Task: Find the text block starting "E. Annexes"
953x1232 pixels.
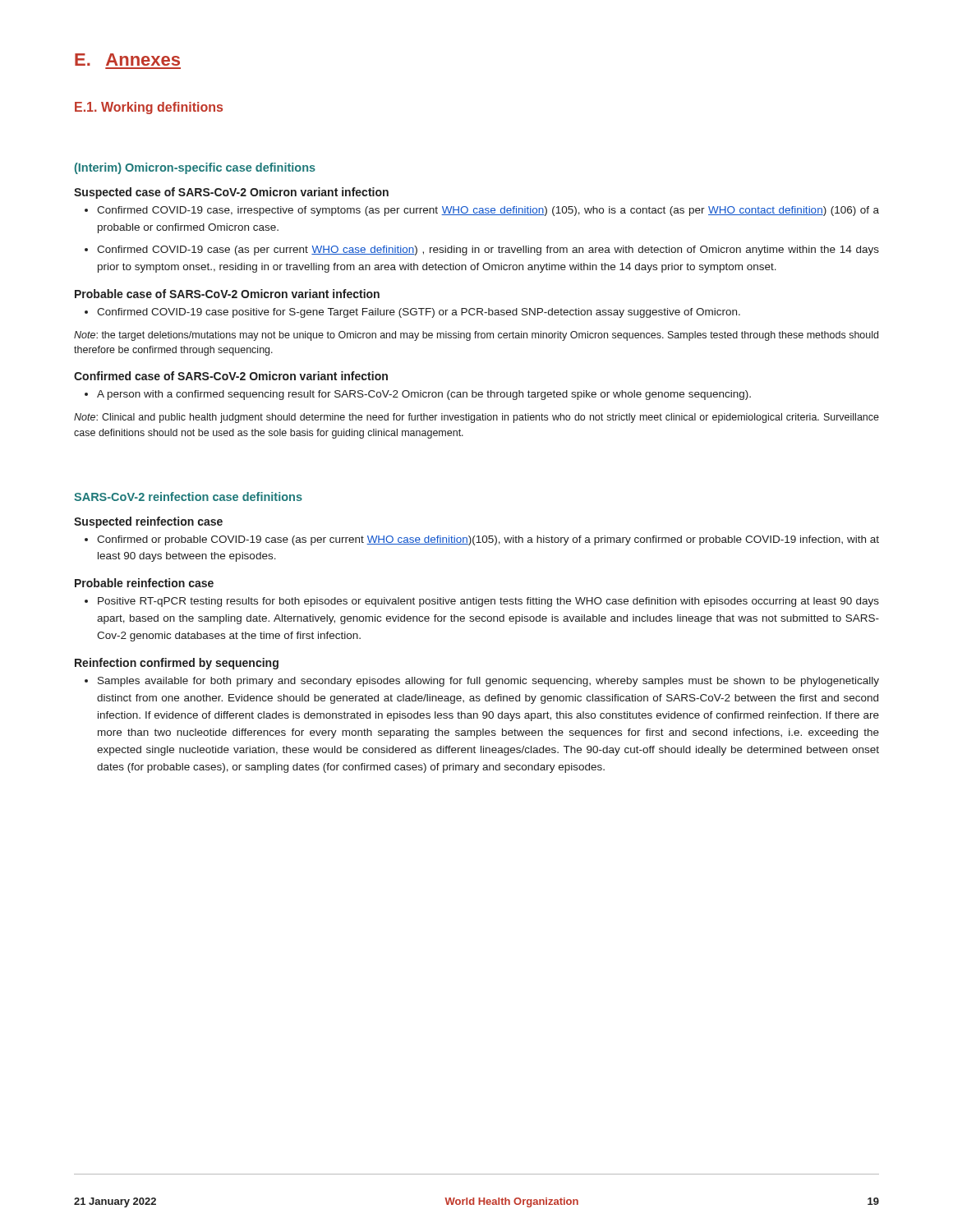Action: [x=127, y=60]
